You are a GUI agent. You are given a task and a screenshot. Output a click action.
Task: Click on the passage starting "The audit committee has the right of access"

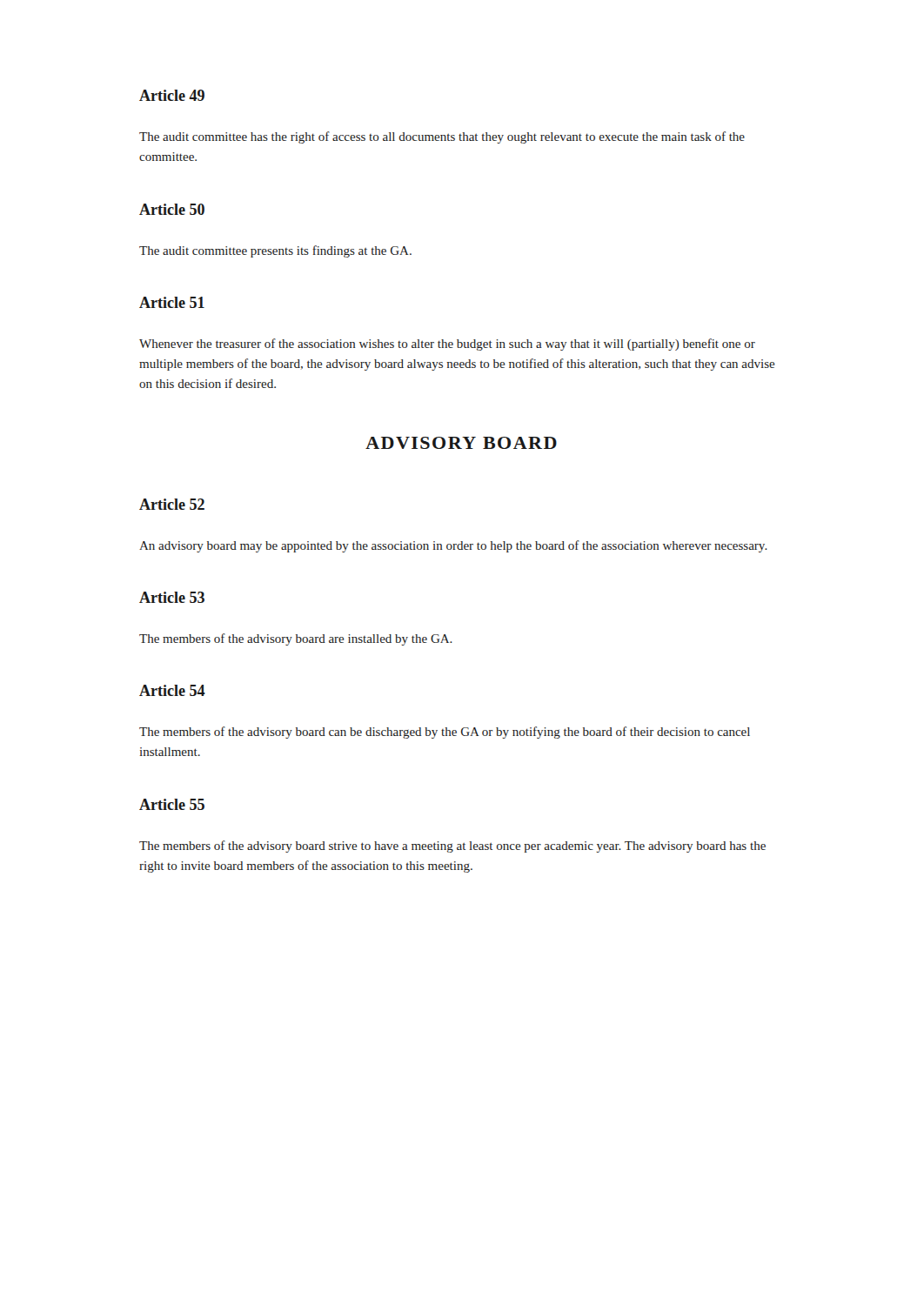462,147
